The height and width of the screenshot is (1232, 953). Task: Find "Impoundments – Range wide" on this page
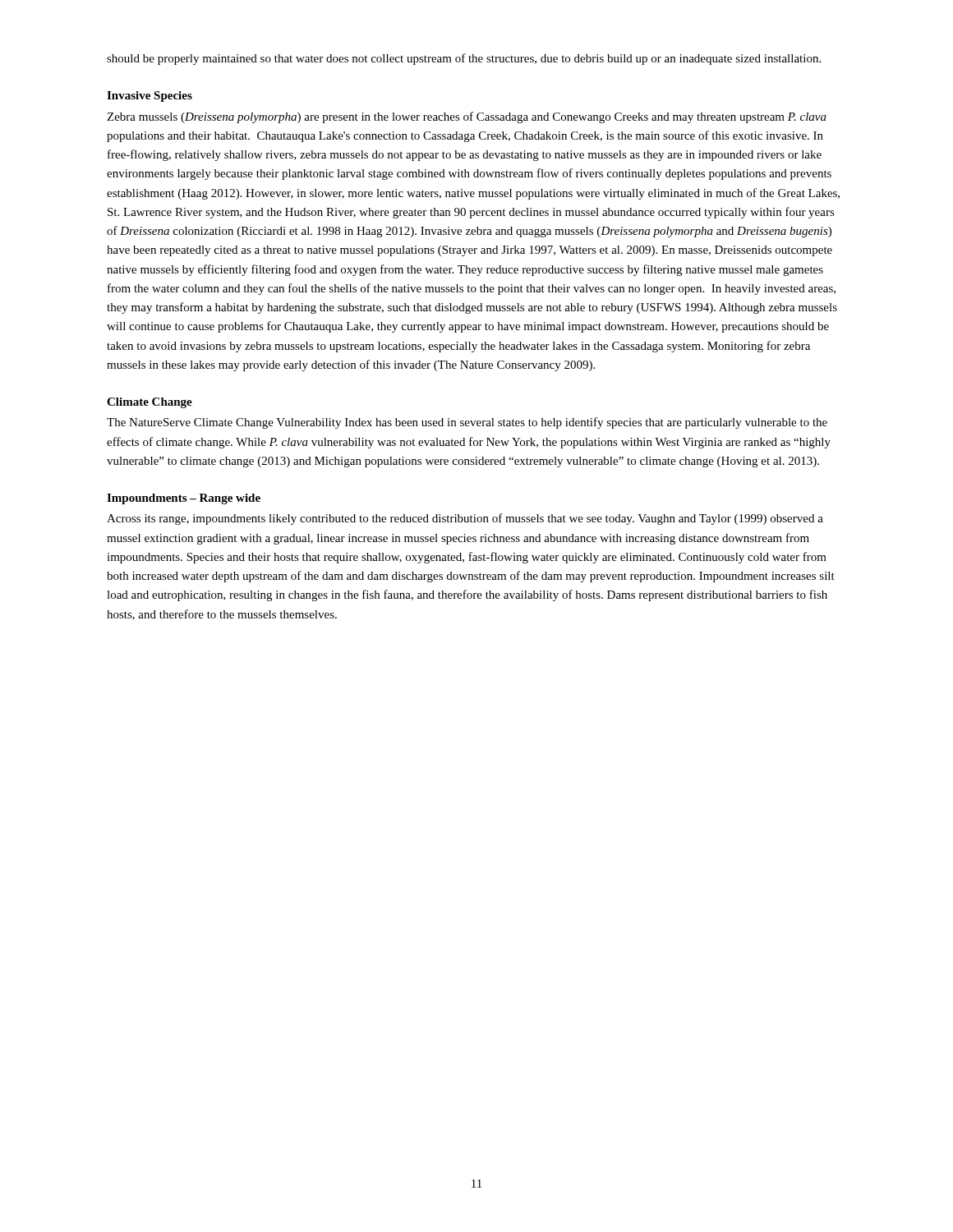pos(184,499)
